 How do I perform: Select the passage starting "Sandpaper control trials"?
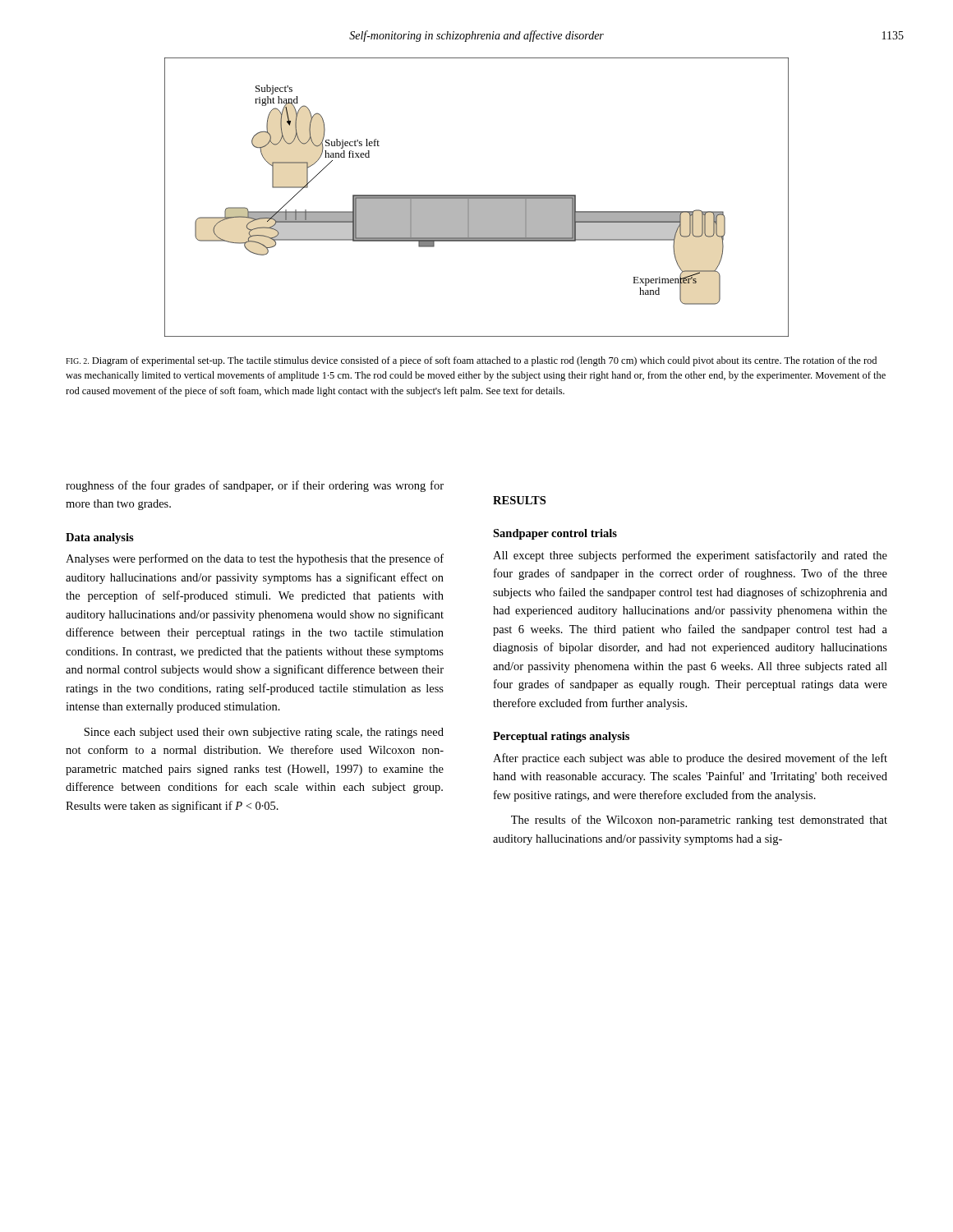(555, 533)
